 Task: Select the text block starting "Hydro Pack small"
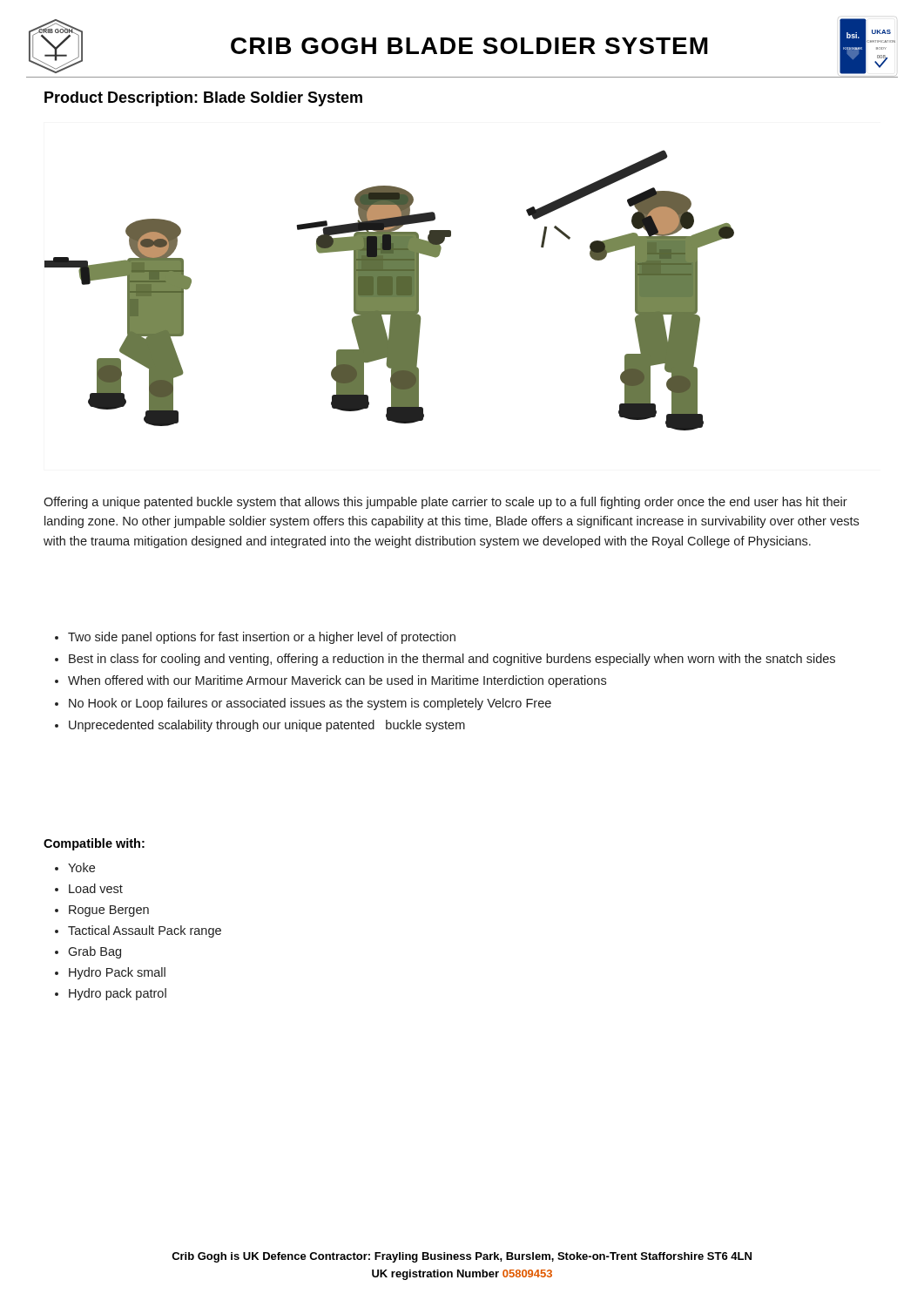[x=117, y=972]
